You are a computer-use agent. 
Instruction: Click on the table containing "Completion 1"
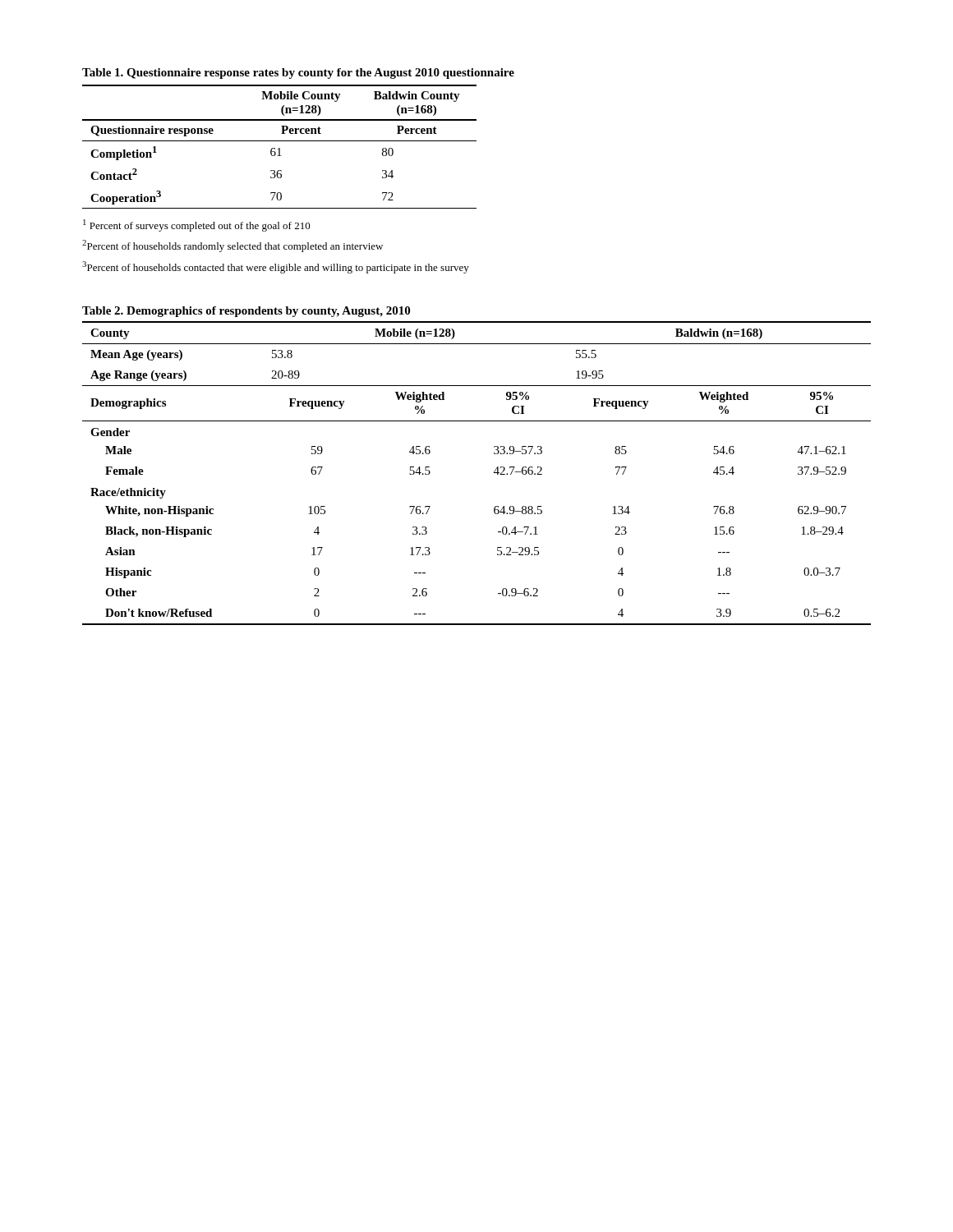tap(476, 147)
